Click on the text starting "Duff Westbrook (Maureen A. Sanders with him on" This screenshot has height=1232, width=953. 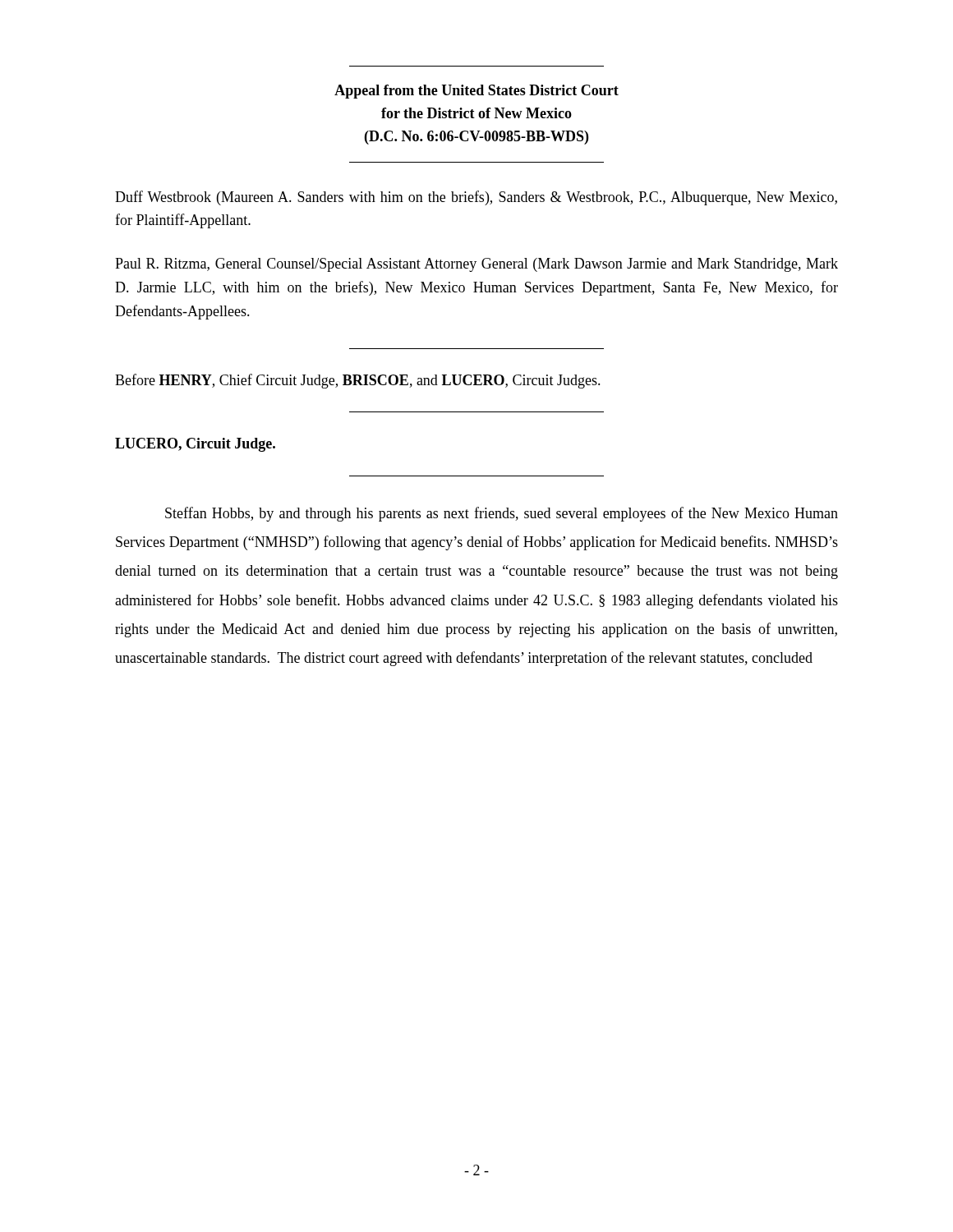[x=476, y=209]
